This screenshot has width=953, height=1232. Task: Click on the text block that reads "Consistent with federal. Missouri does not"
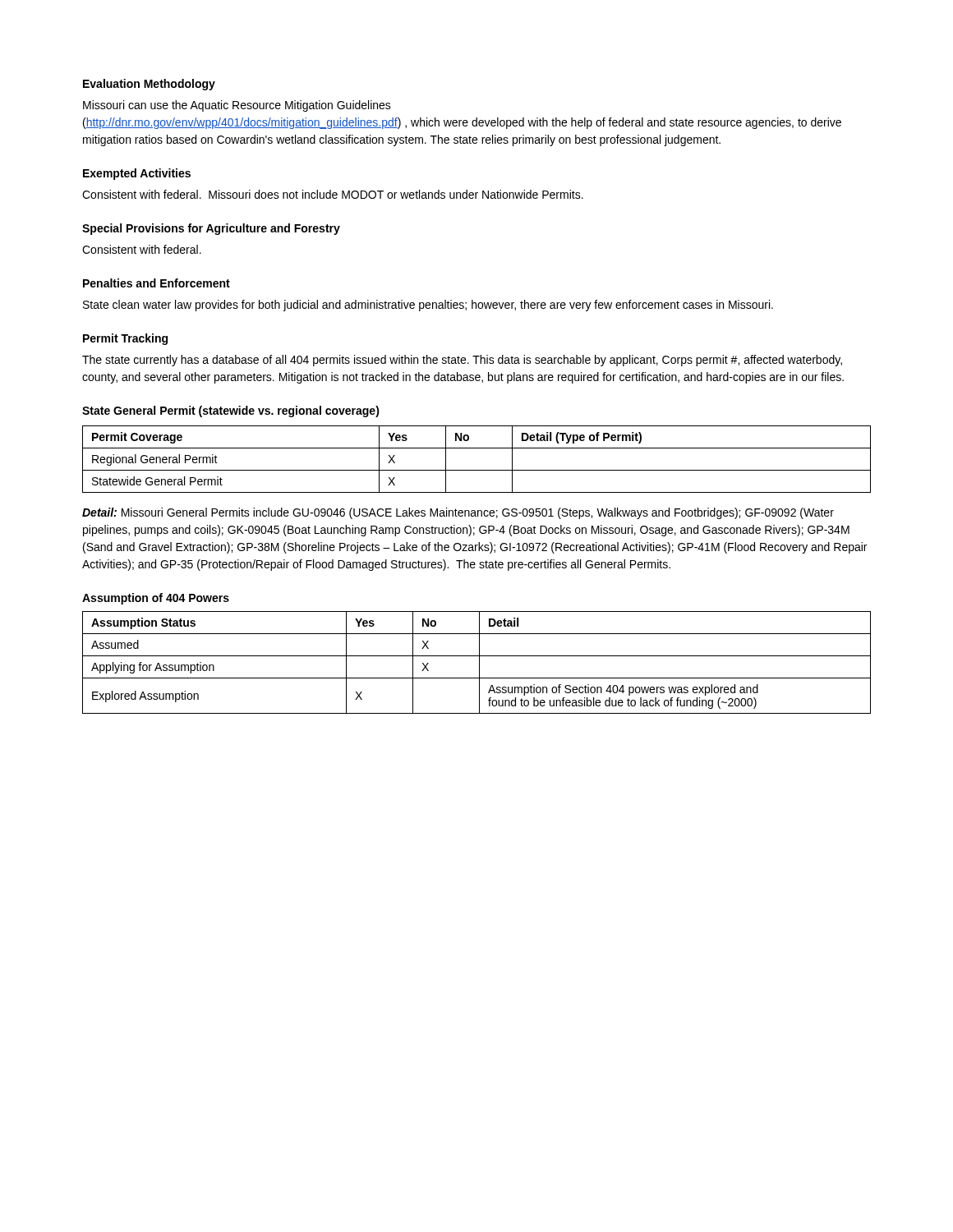tap(333, 195)
